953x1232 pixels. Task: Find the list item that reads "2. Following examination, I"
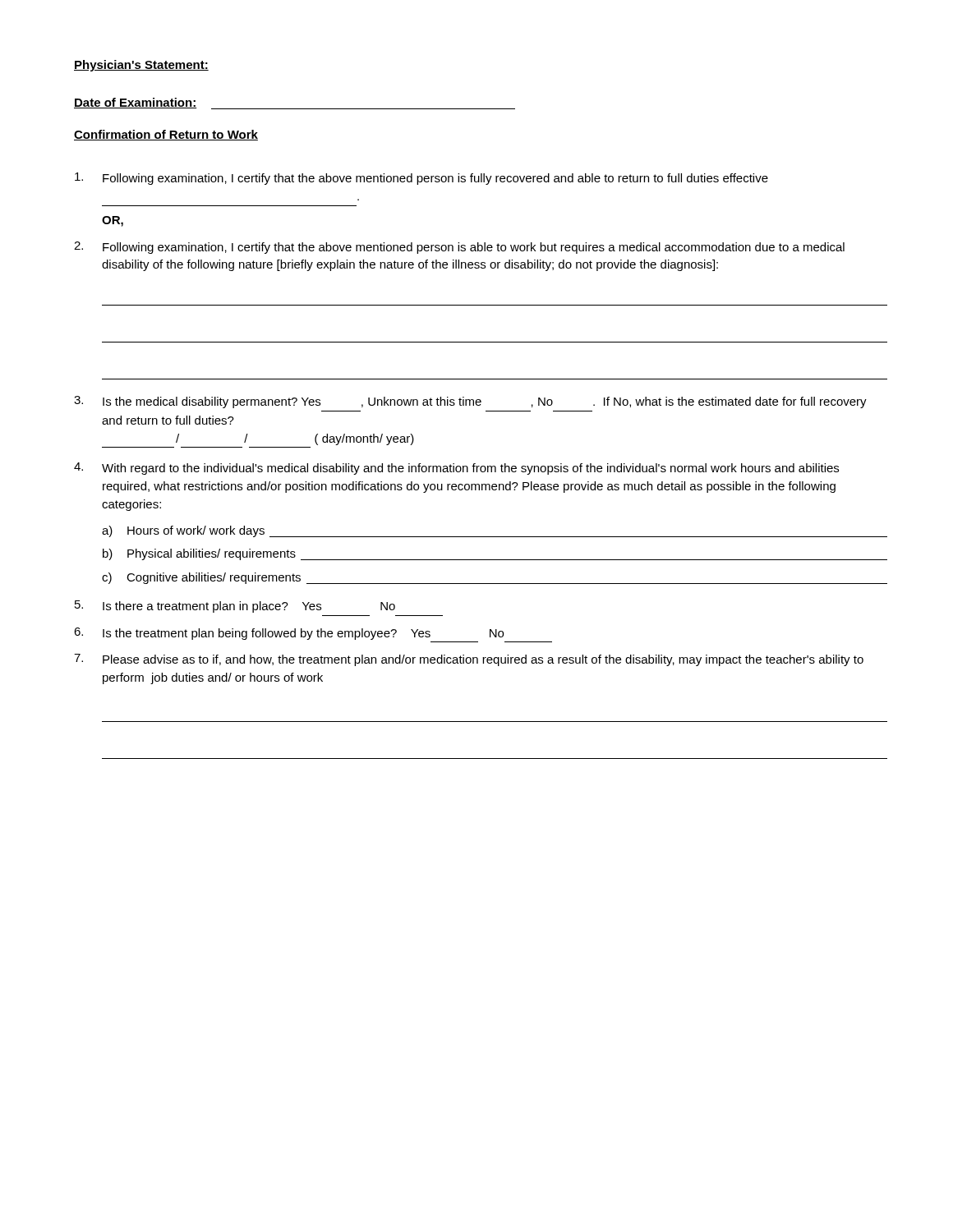point(481,256)
